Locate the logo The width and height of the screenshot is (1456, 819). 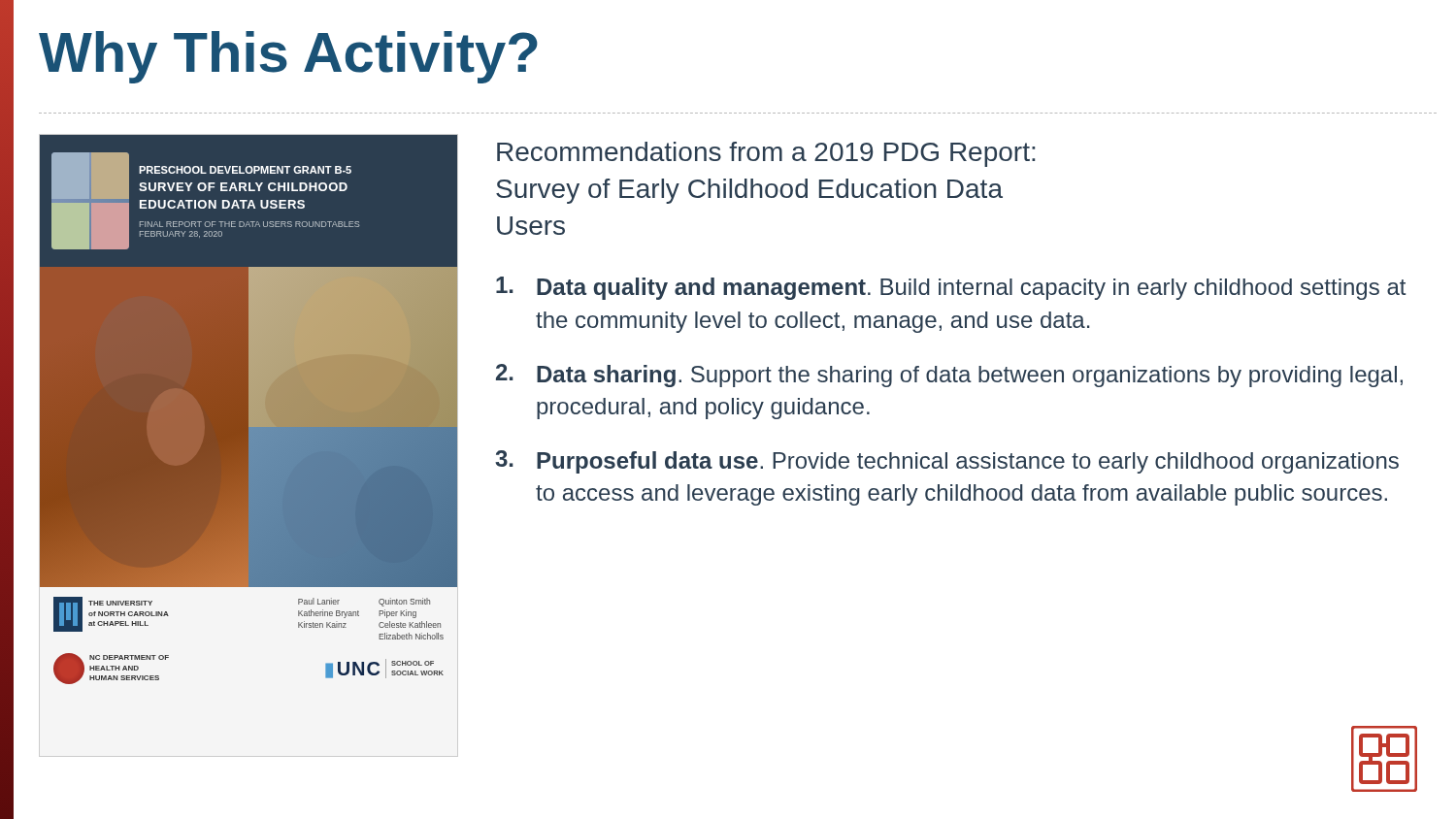[1384, 759]
